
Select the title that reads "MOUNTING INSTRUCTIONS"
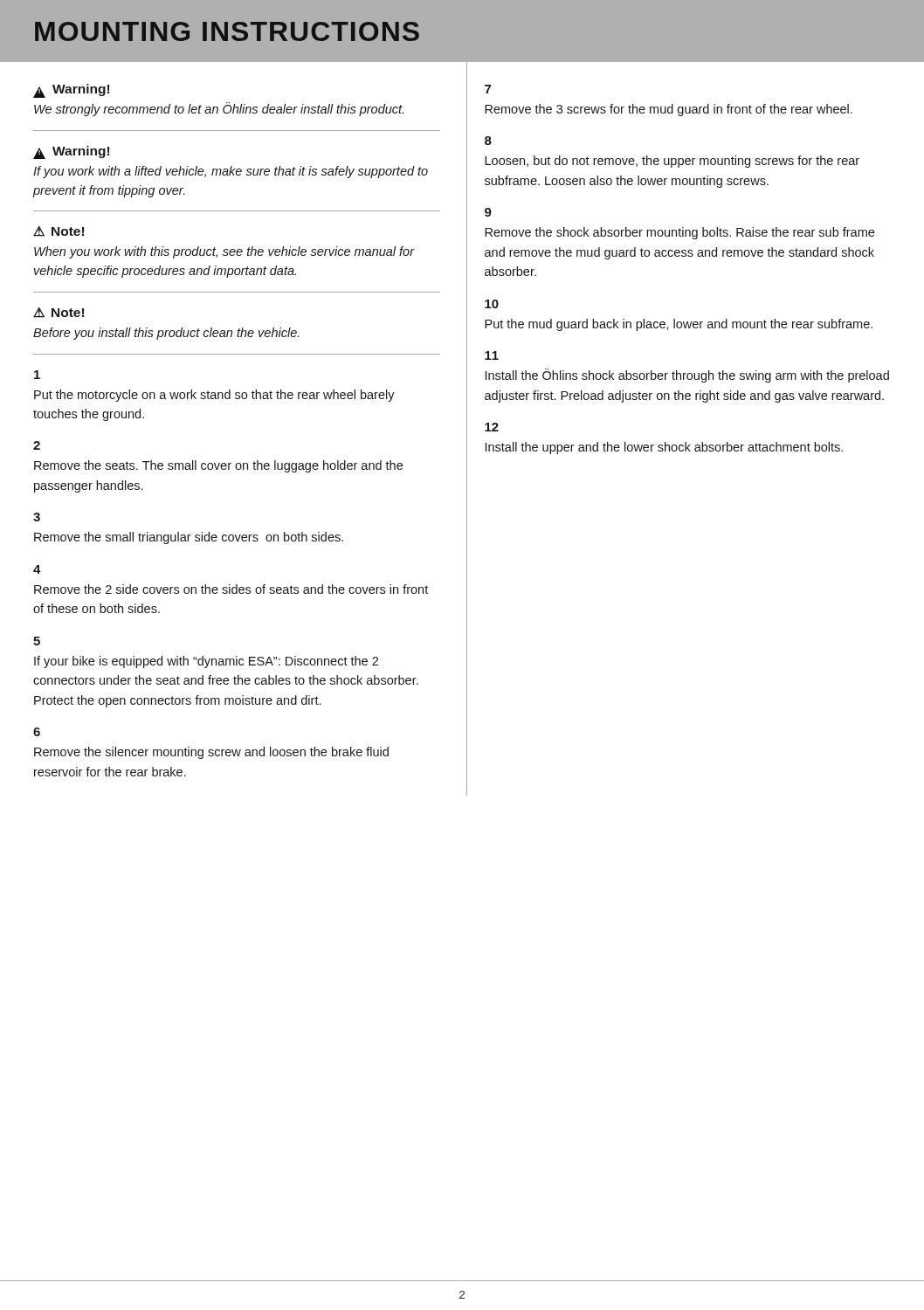coord(227,31)
